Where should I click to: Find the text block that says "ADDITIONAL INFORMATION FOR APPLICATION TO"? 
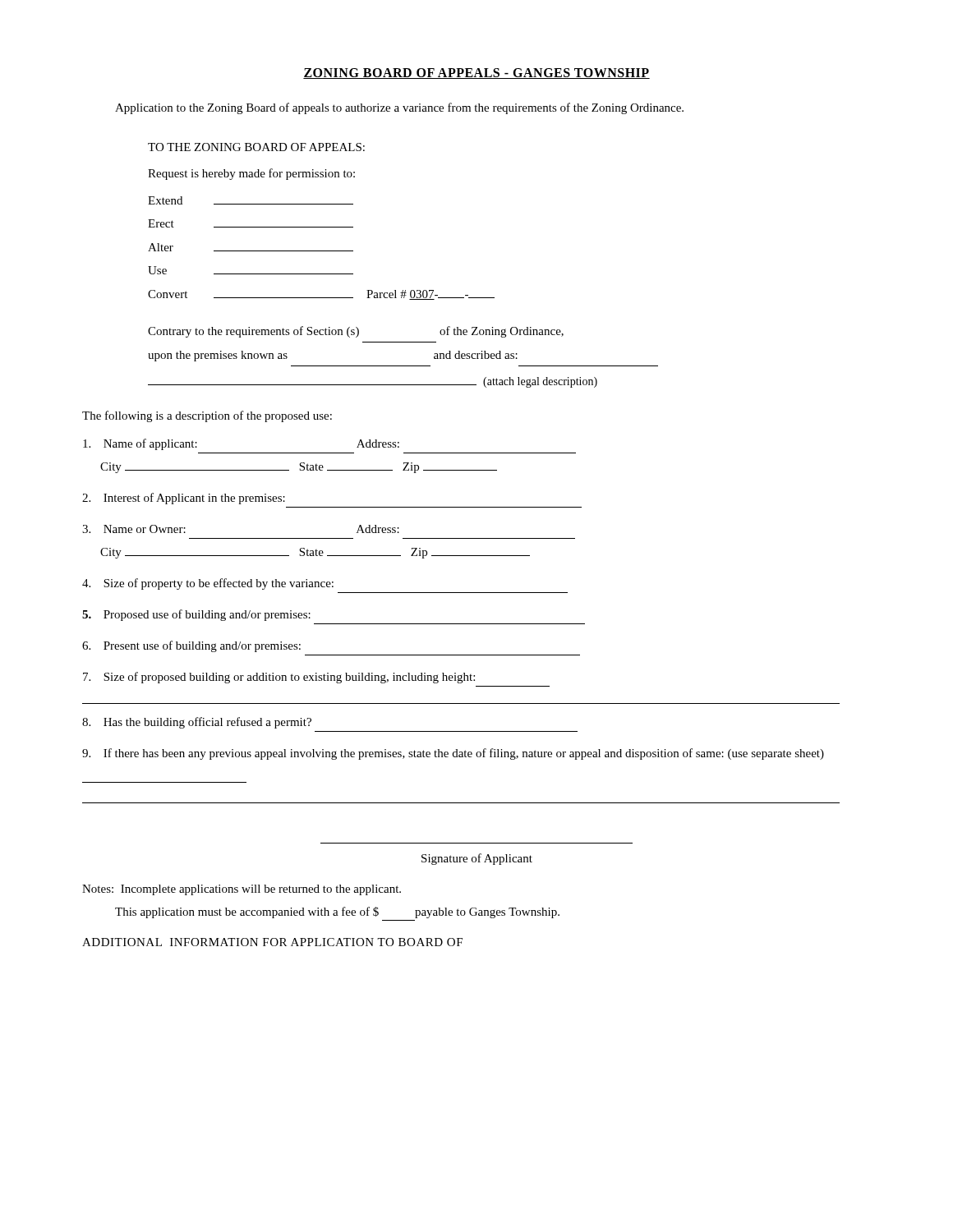(x=273, y=942)
